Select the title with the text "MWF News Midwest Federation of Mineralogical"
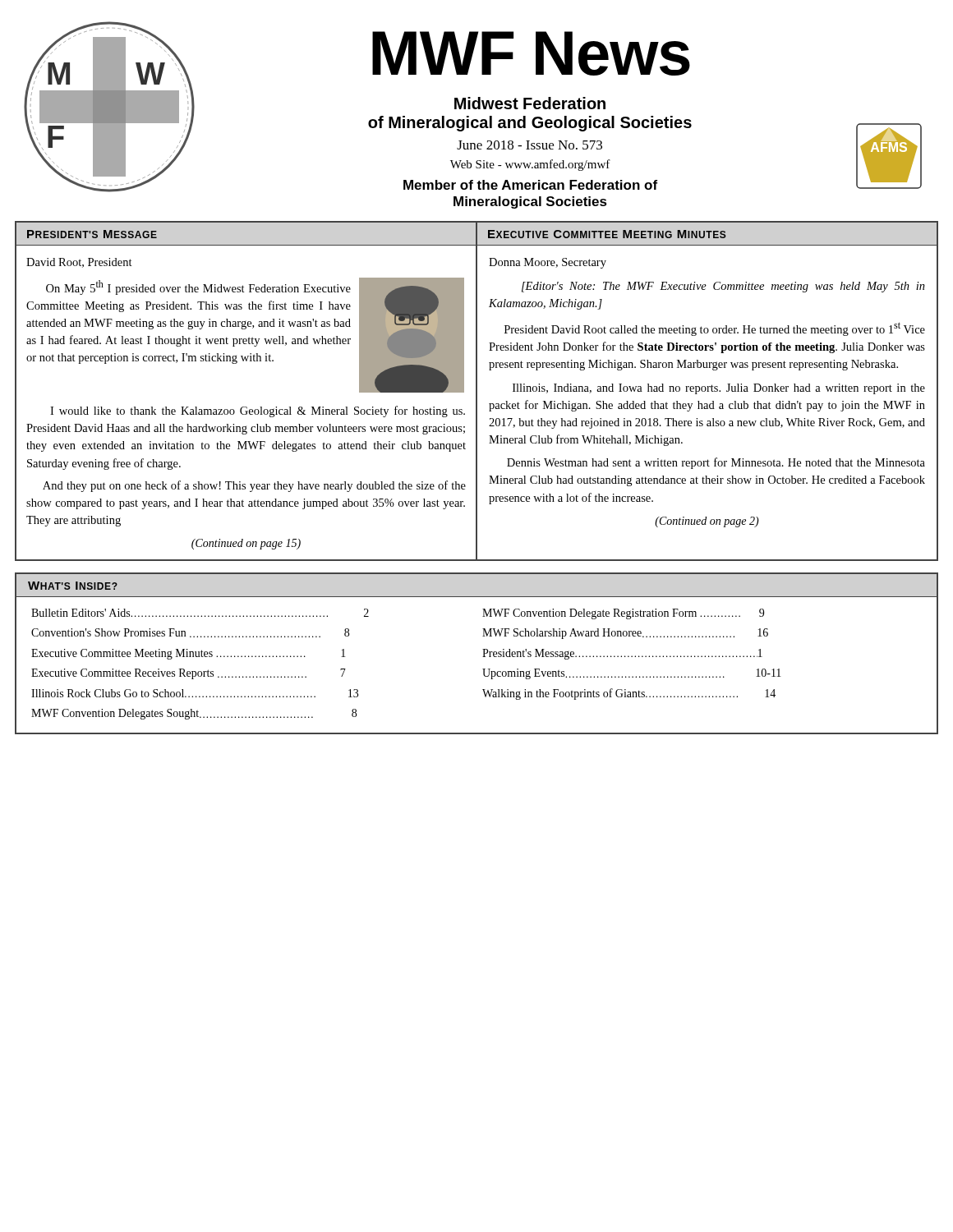This screenshot has height=1232, width=953. [x=530, y=114]
